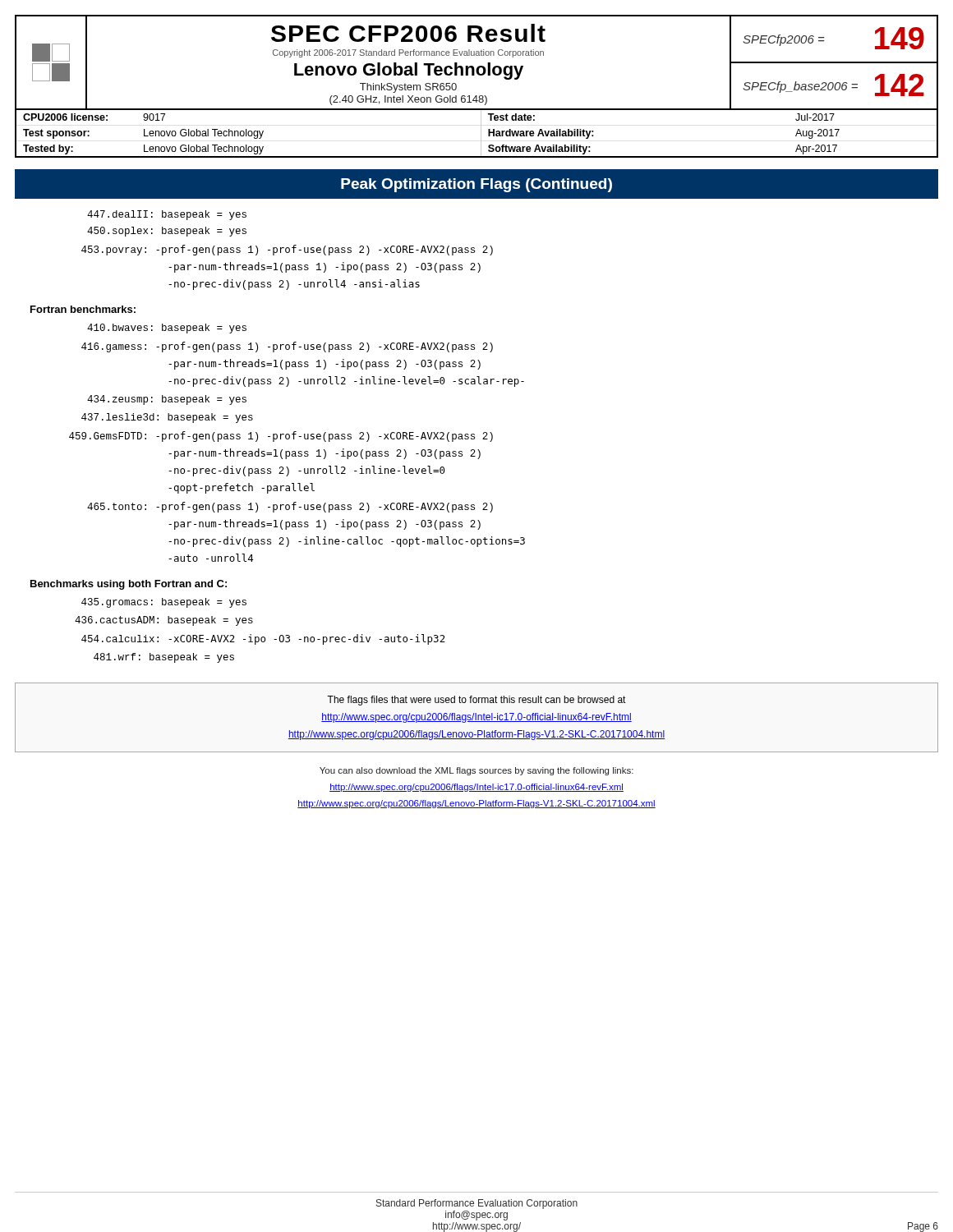The image size is (953, 1232).
Task: Find the text starting "447.dealII: basepeak = yes"
Action: coord(155,215)
